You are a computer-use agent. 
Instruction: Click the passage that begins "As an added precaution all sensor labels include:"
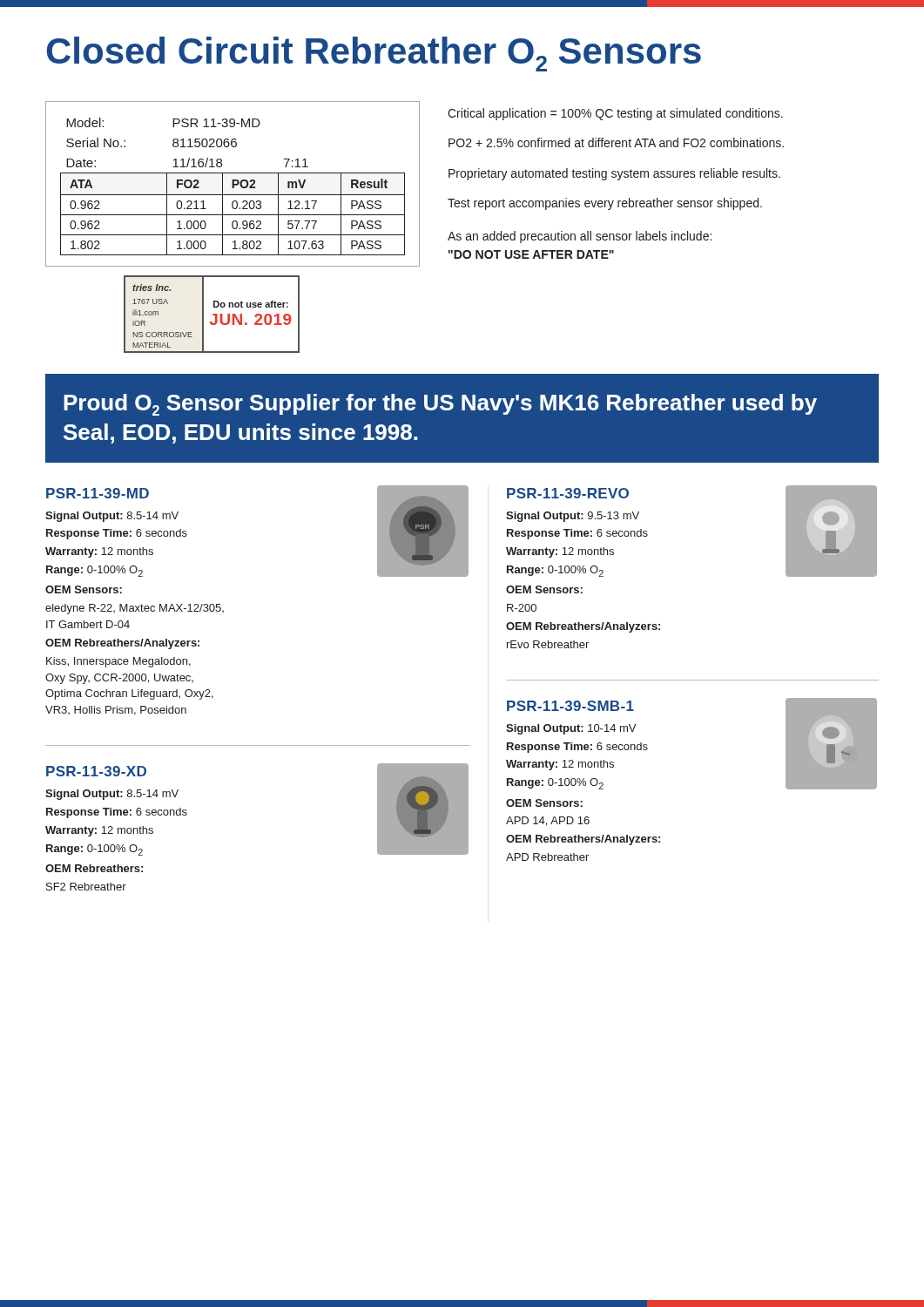point(580,245)
